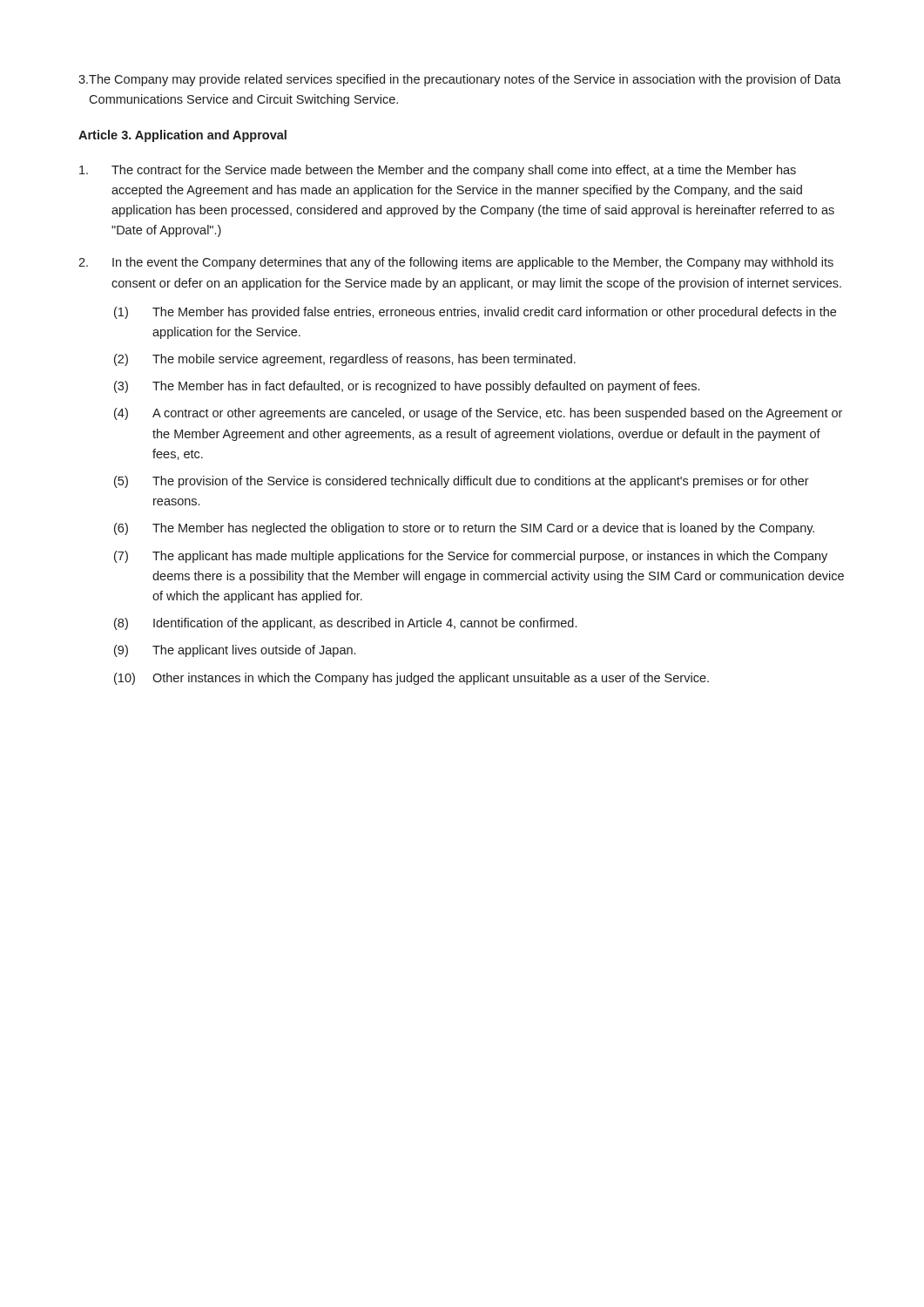
Task: Locate the text block starting "(7) The applicant has made multiple applications for"
Action: coord(479,576)
